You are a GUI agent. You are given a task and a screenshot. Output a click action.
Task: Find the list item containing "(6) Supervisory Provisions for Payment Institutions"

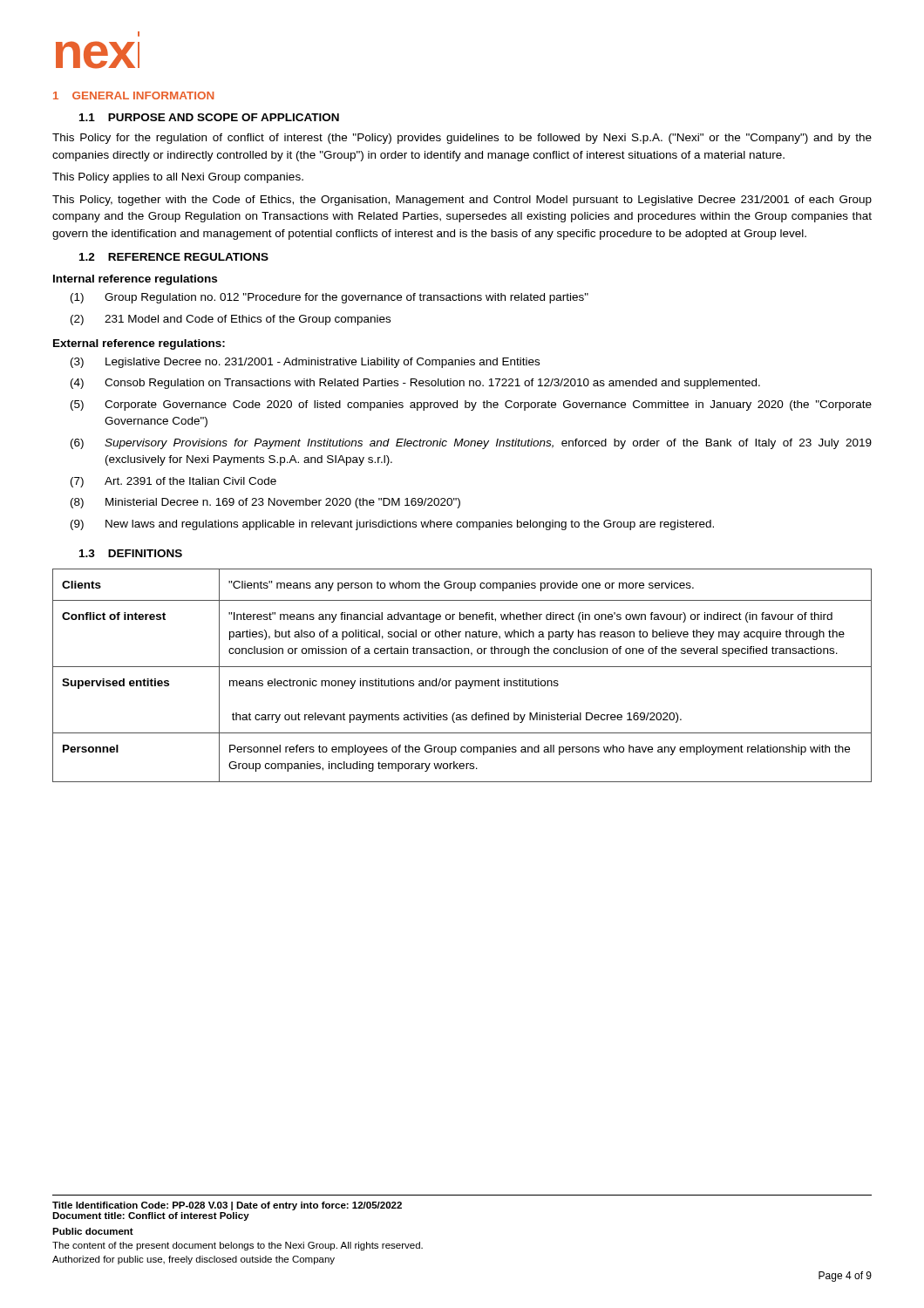click(462, 451)
